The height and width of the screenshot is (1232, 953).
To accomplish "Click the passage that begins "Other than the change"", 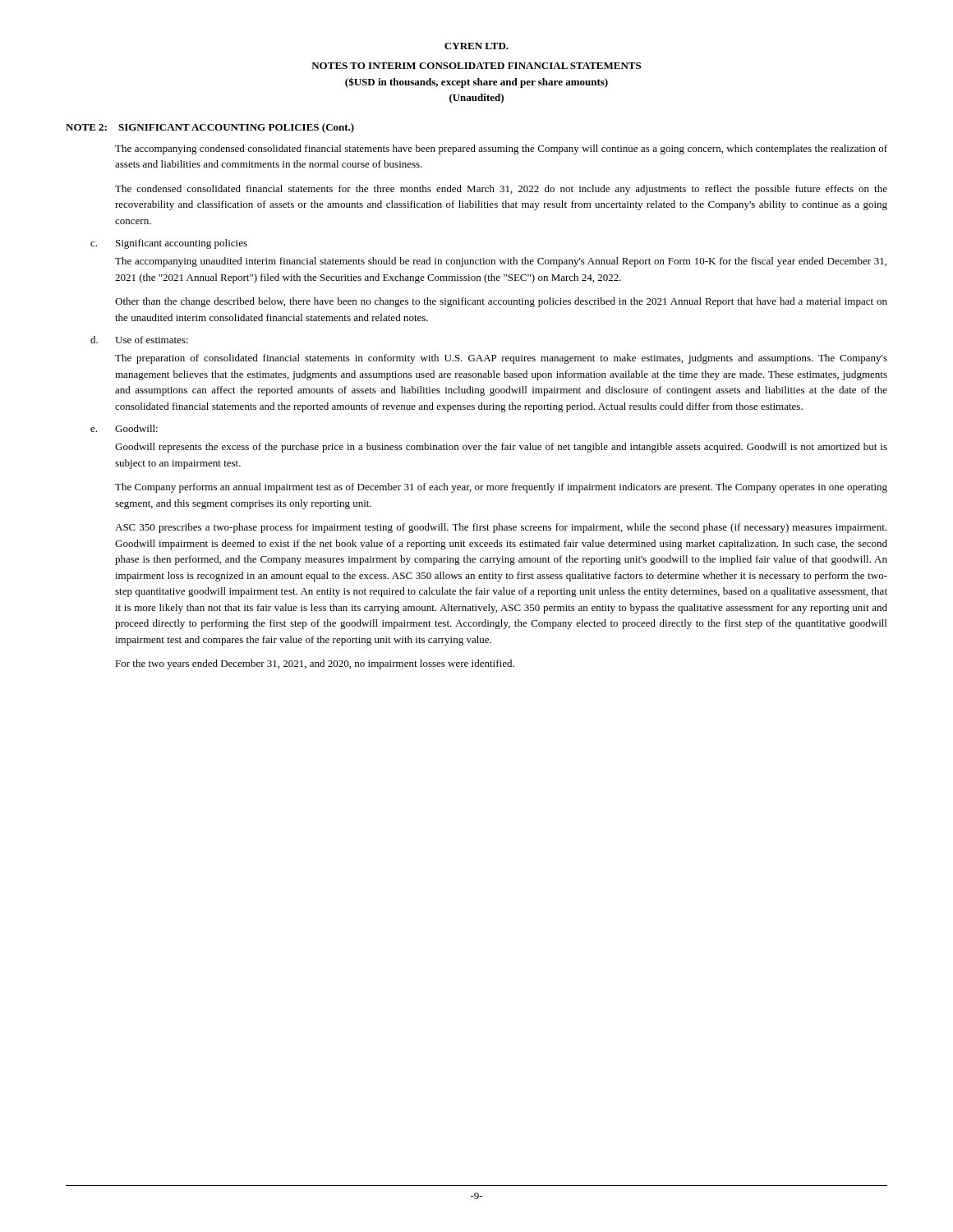I will 501,309.
